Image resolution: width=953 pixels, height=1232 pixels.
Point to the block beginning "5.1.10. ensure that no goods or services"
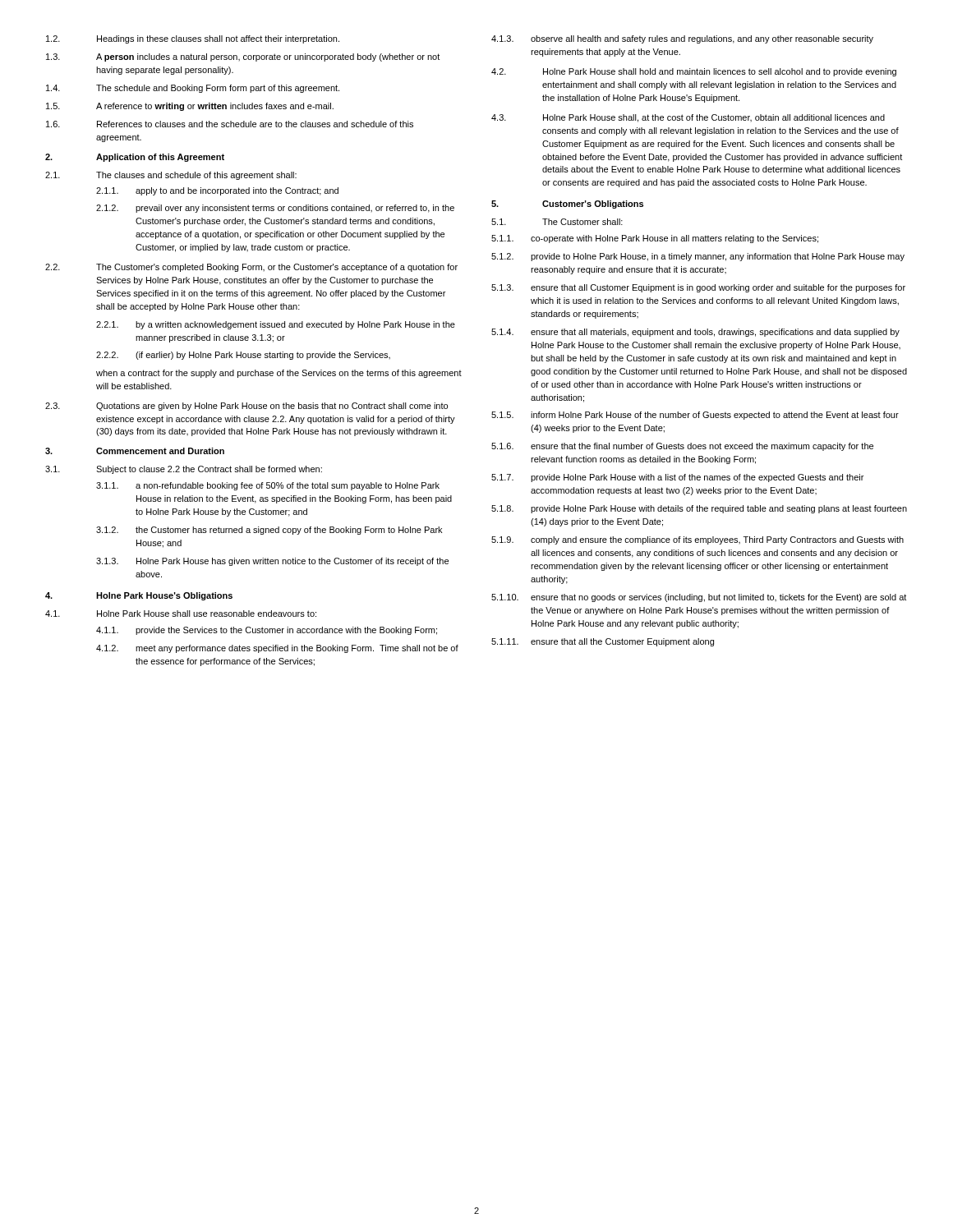[700, 611]
